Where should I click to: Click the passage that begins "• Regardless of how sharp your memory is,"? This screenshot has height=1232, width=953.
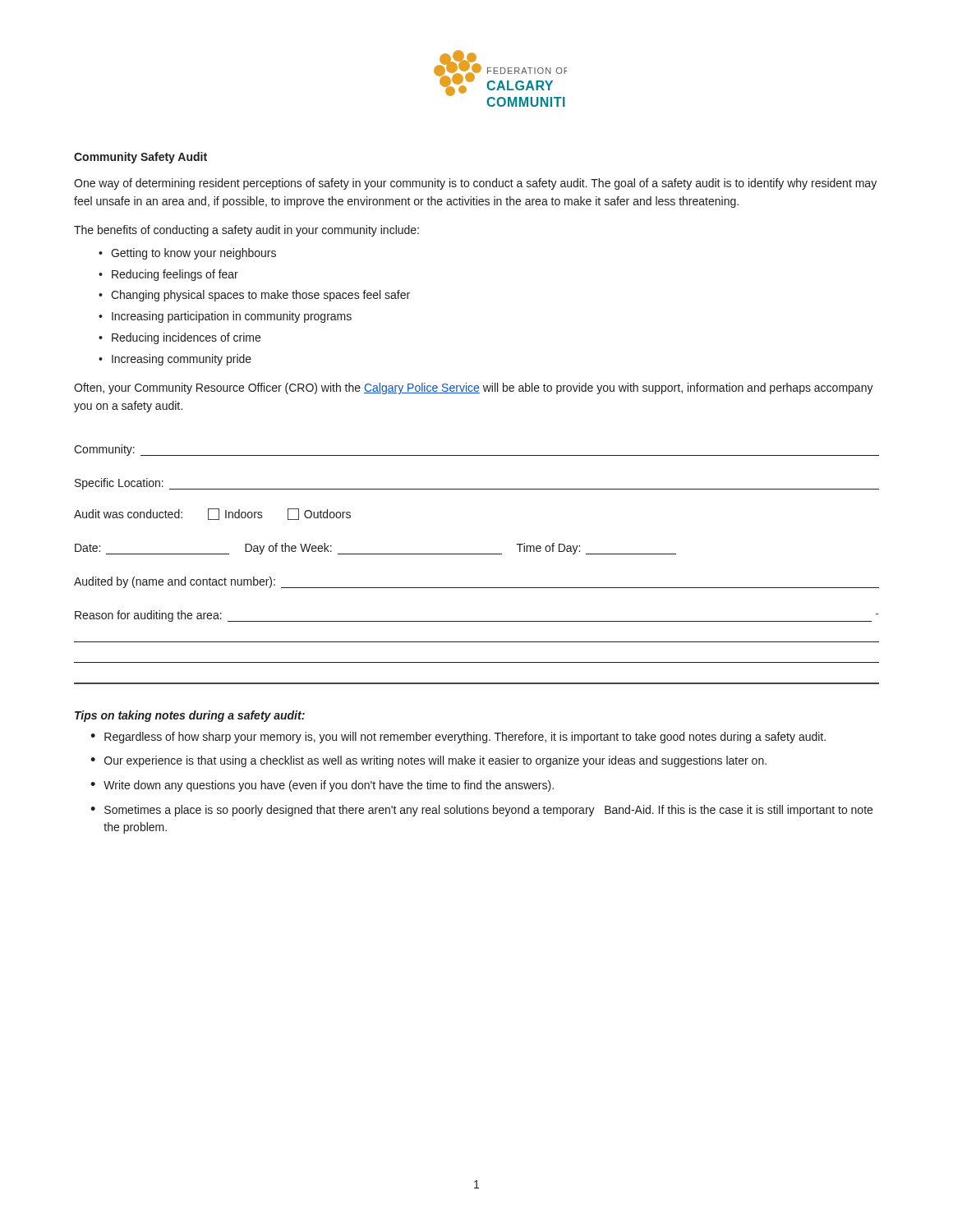tap(458, 737)
